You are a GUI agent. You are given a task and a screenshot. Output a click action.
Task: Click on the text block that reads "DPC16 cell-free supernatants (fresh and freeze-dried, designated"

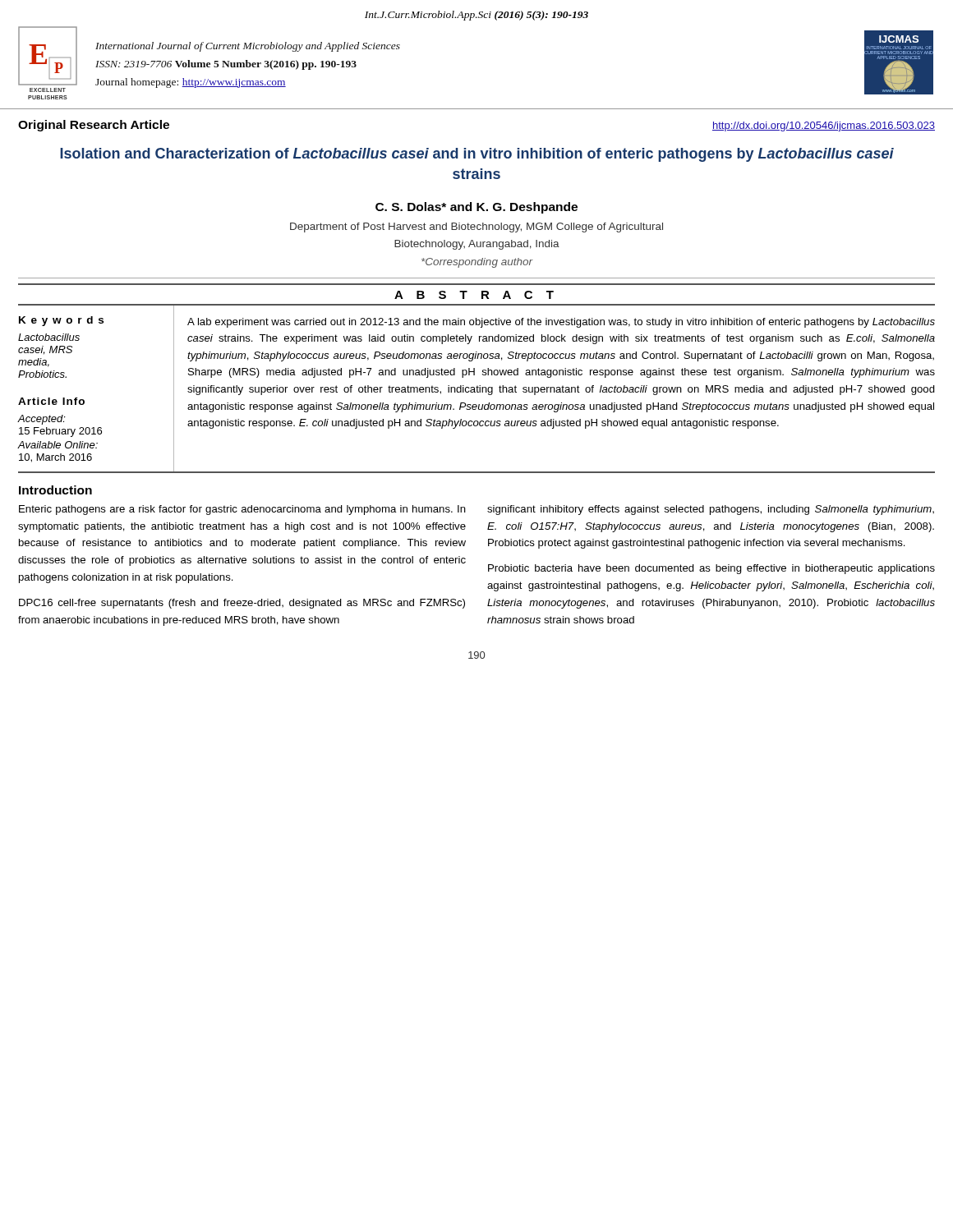coord(242,611)
